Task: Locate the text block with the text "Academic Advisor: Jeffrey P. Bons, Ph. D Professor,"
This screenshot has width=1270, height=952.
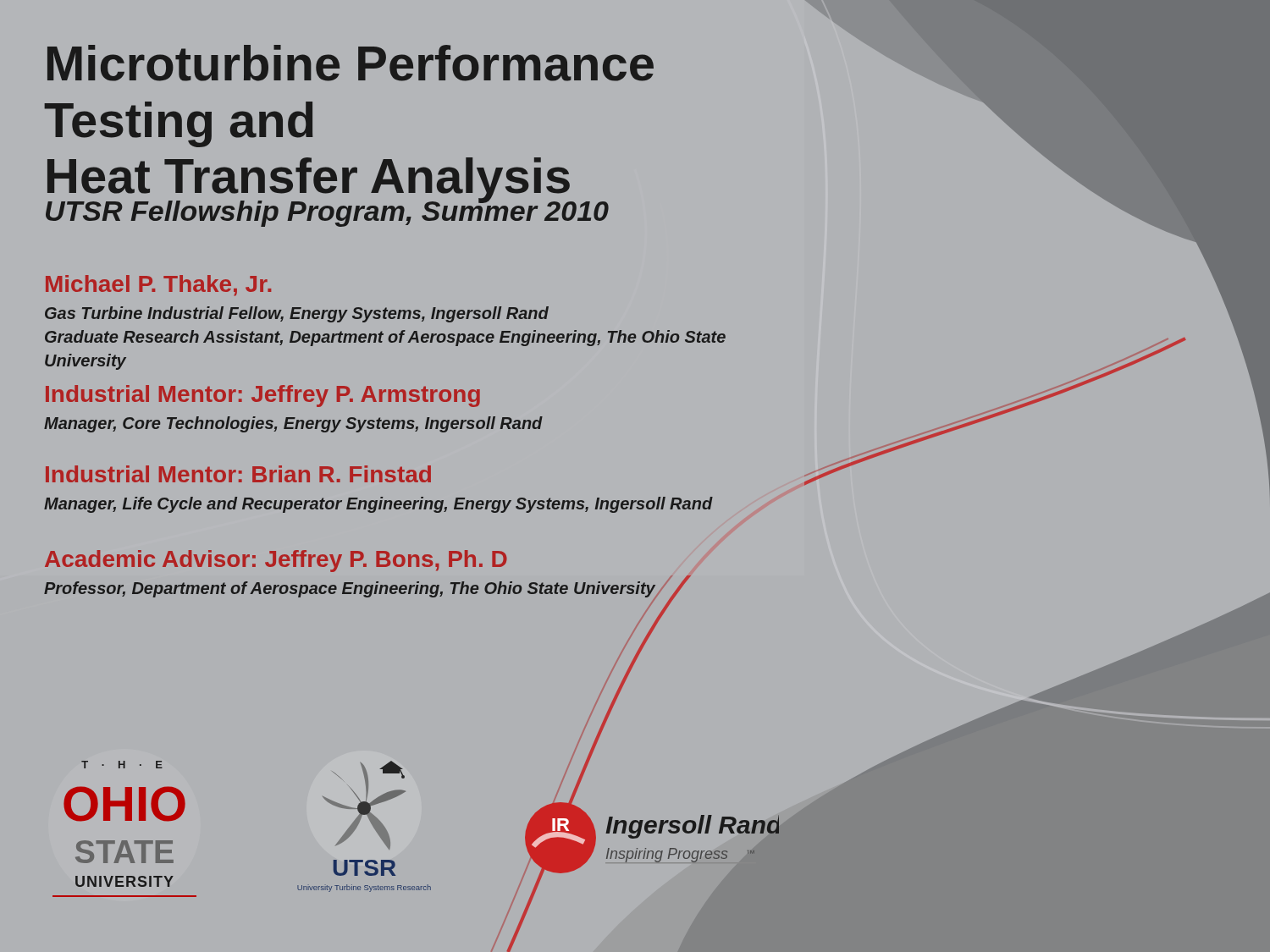Action: (404, 573)
